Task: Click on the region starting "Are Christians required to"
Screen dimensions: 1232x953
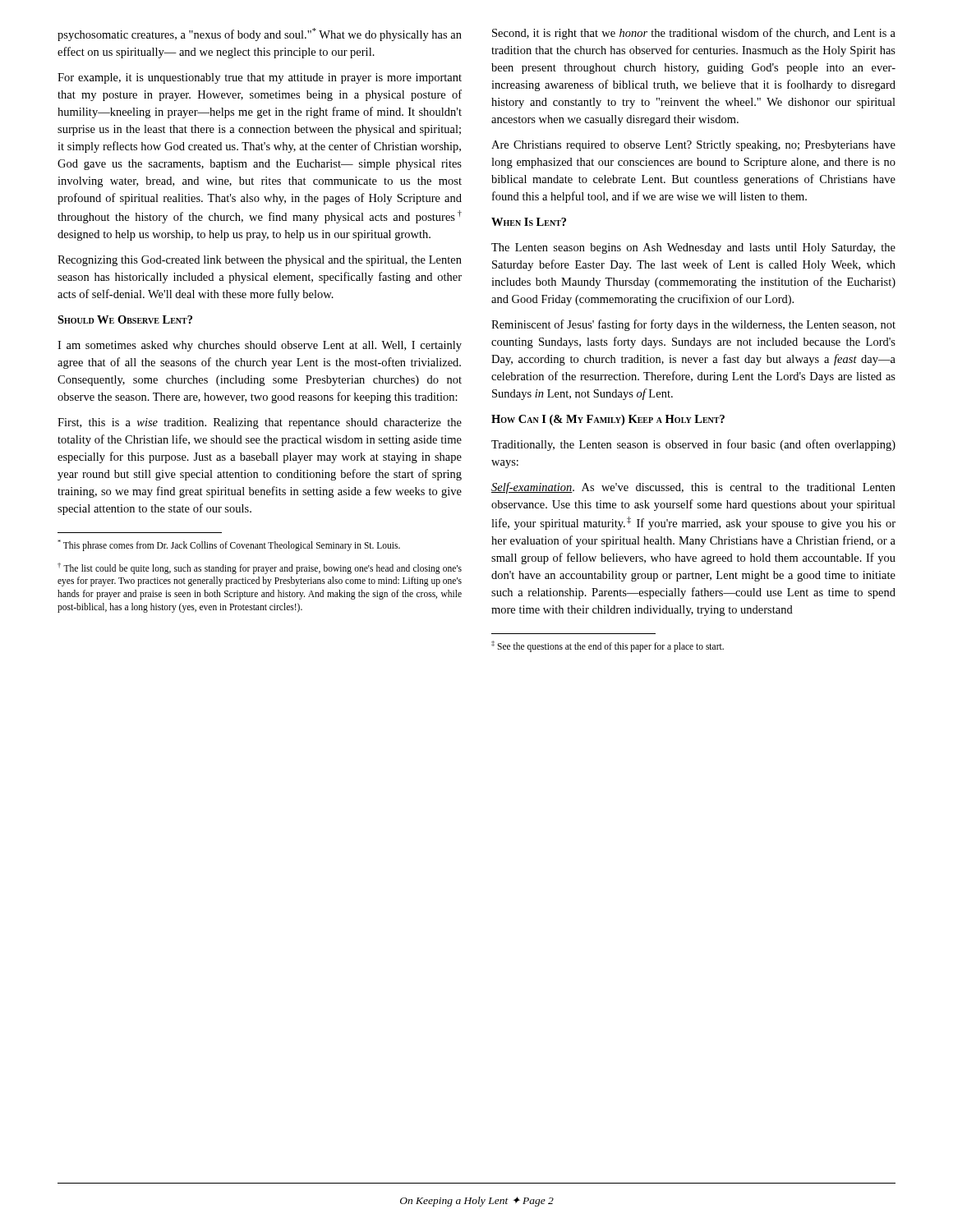Action: (693, 171)
